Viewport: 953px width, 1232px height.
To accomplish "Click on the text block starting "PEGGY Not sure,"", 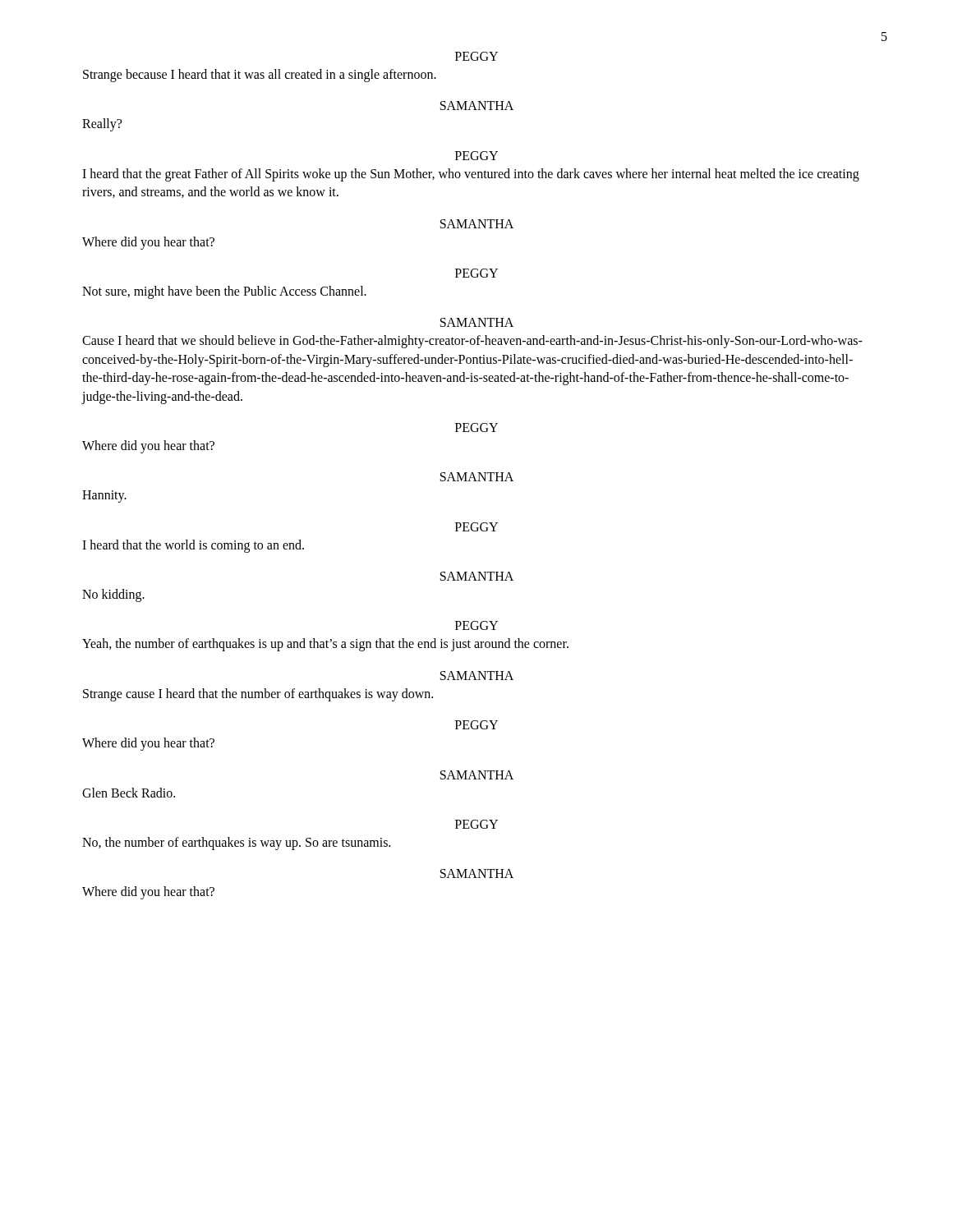I will point(476,283).
